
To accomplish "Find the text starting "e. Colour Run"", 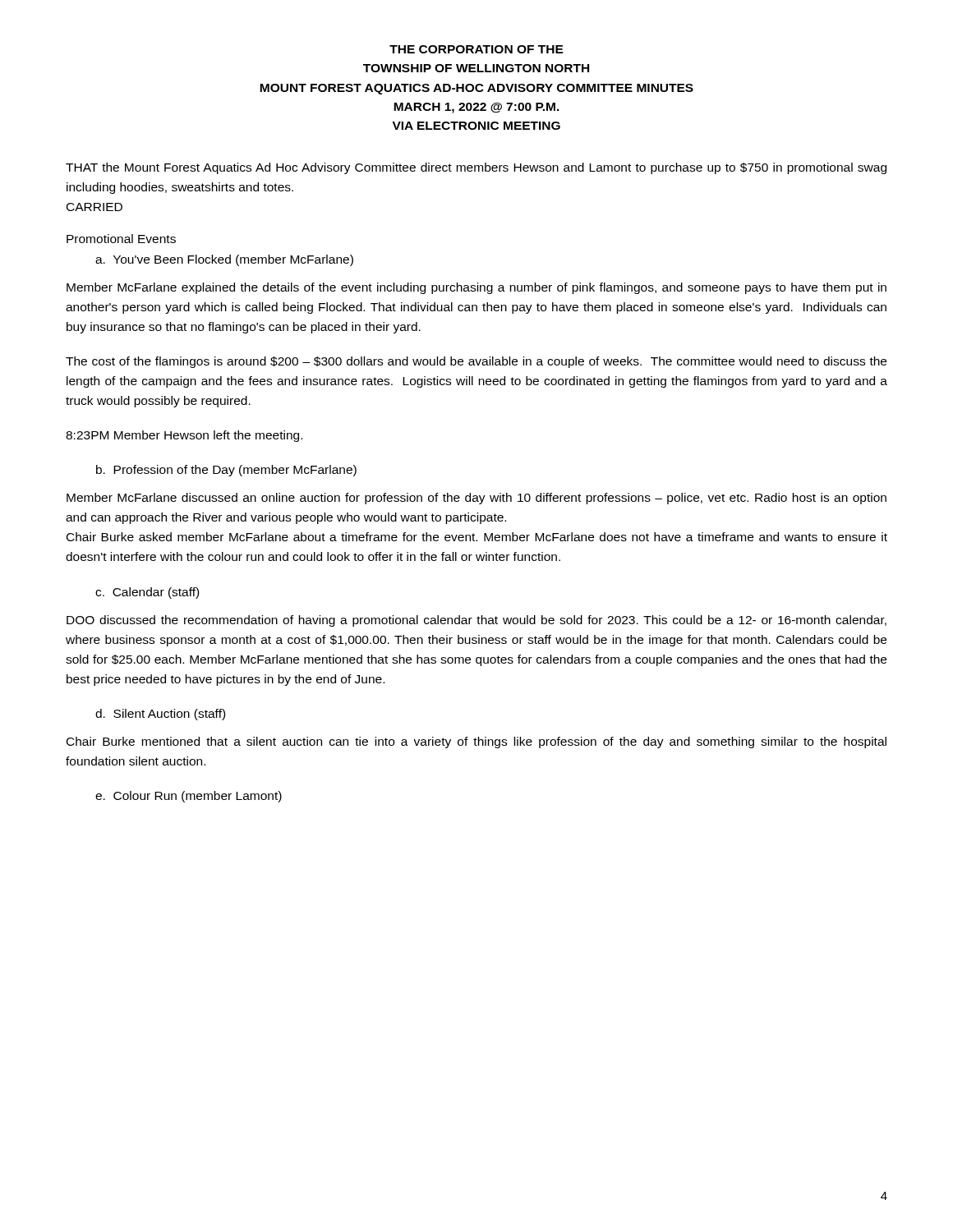I will 189,795.
